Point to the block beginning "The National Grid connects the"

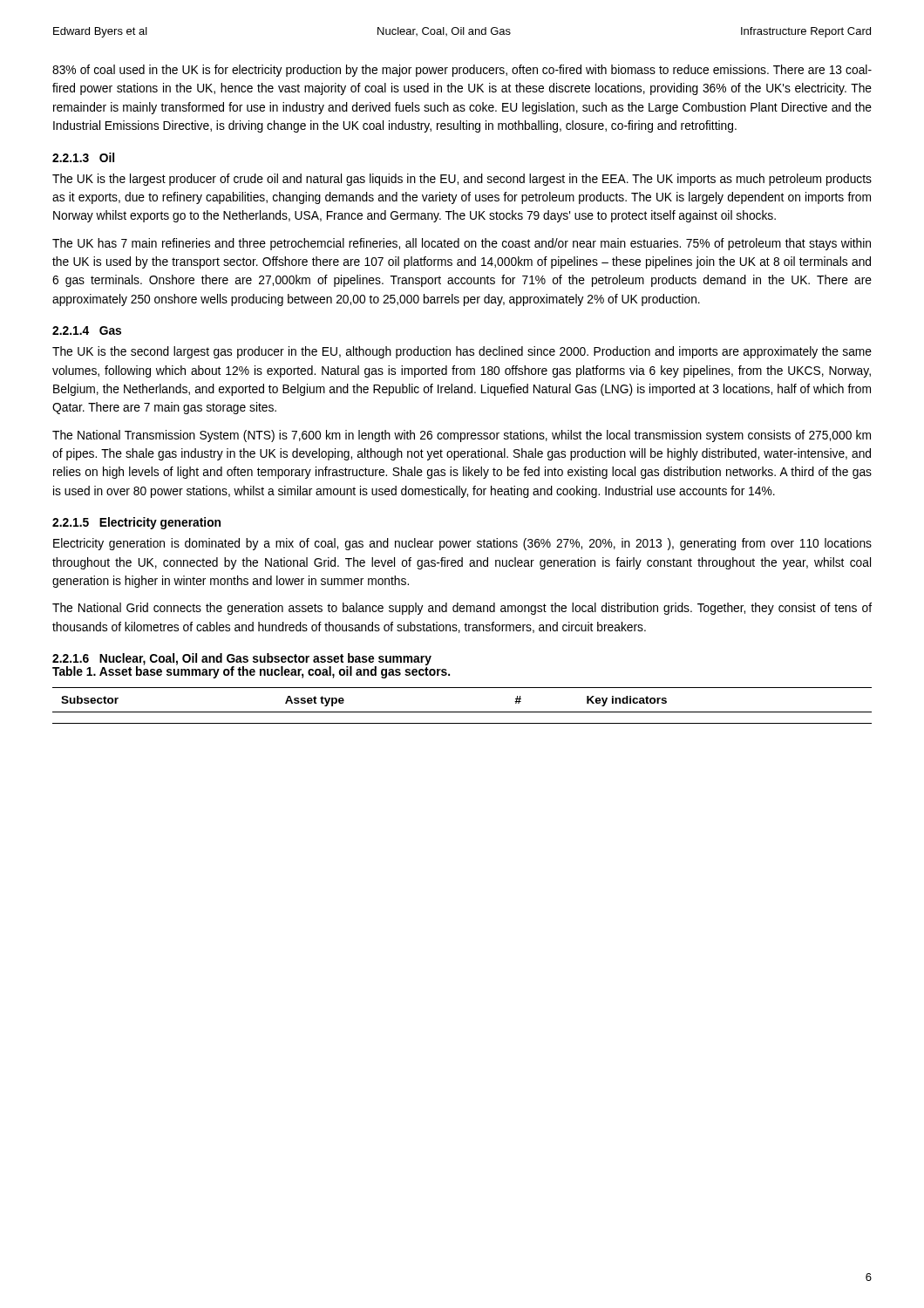[462, 618]
